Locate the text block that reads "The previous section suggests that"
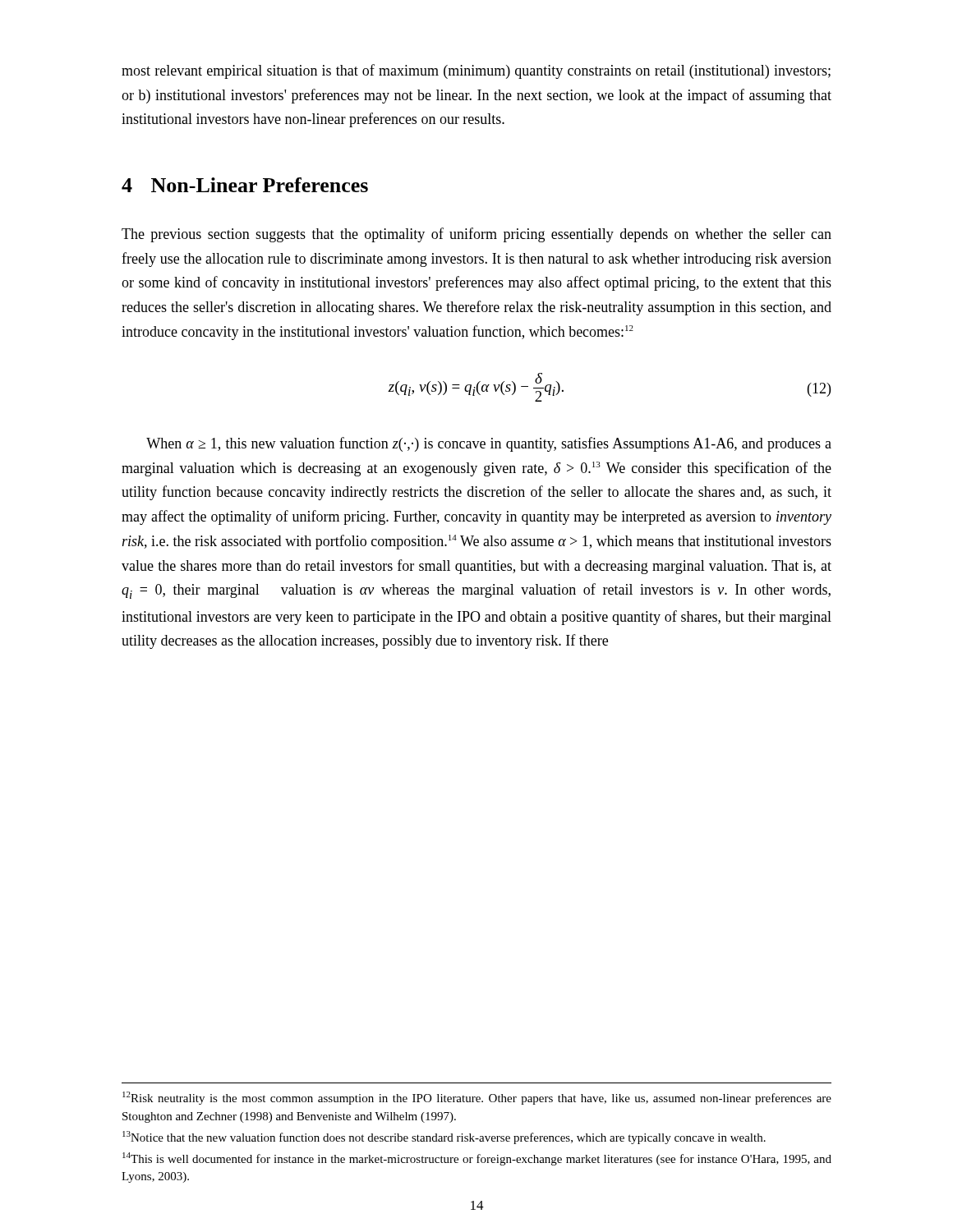Screen dimensions: 1232x953 click(x=476, y=283)
